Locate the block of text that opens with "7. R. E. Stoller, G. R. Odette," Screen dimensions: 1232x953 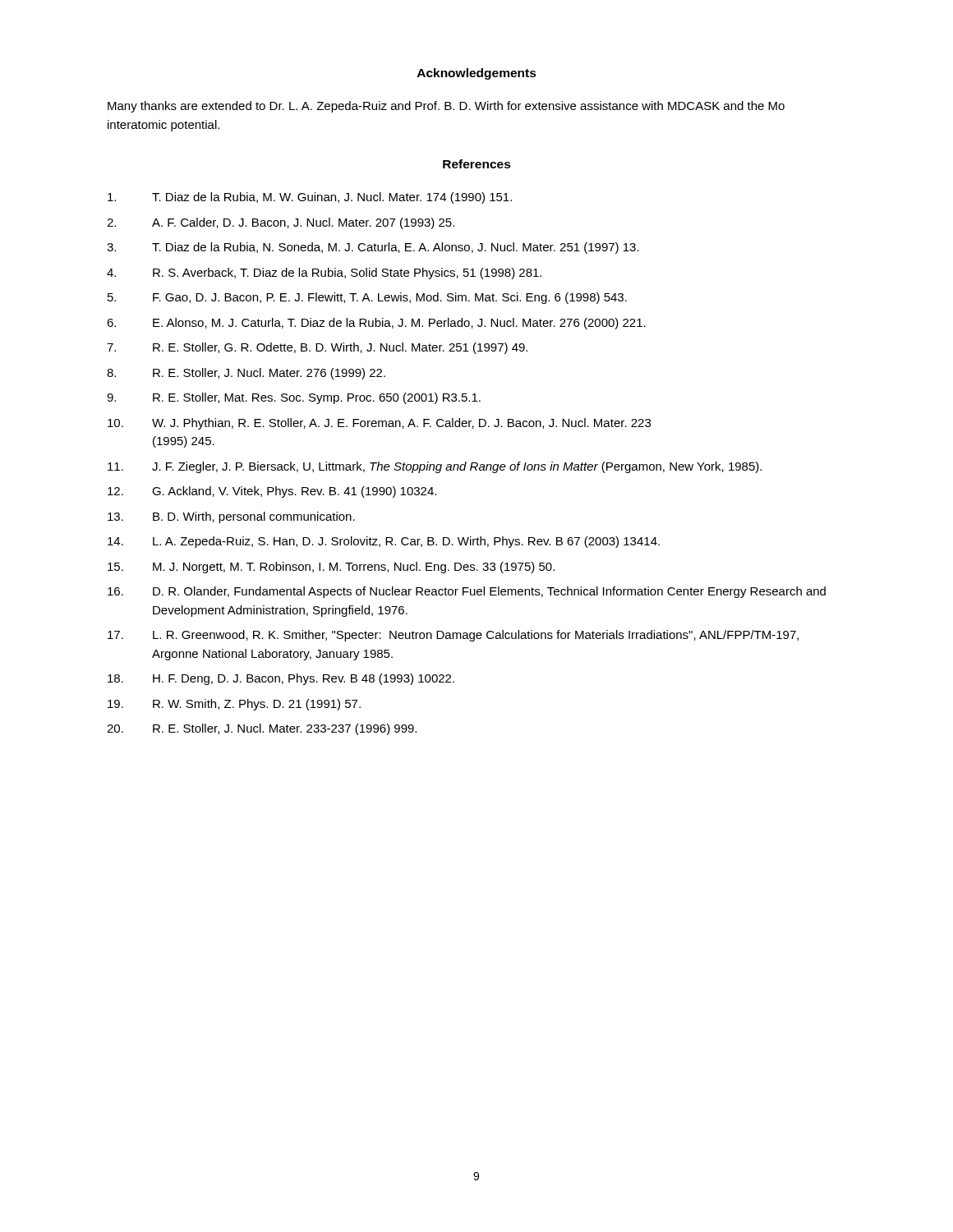476,348
